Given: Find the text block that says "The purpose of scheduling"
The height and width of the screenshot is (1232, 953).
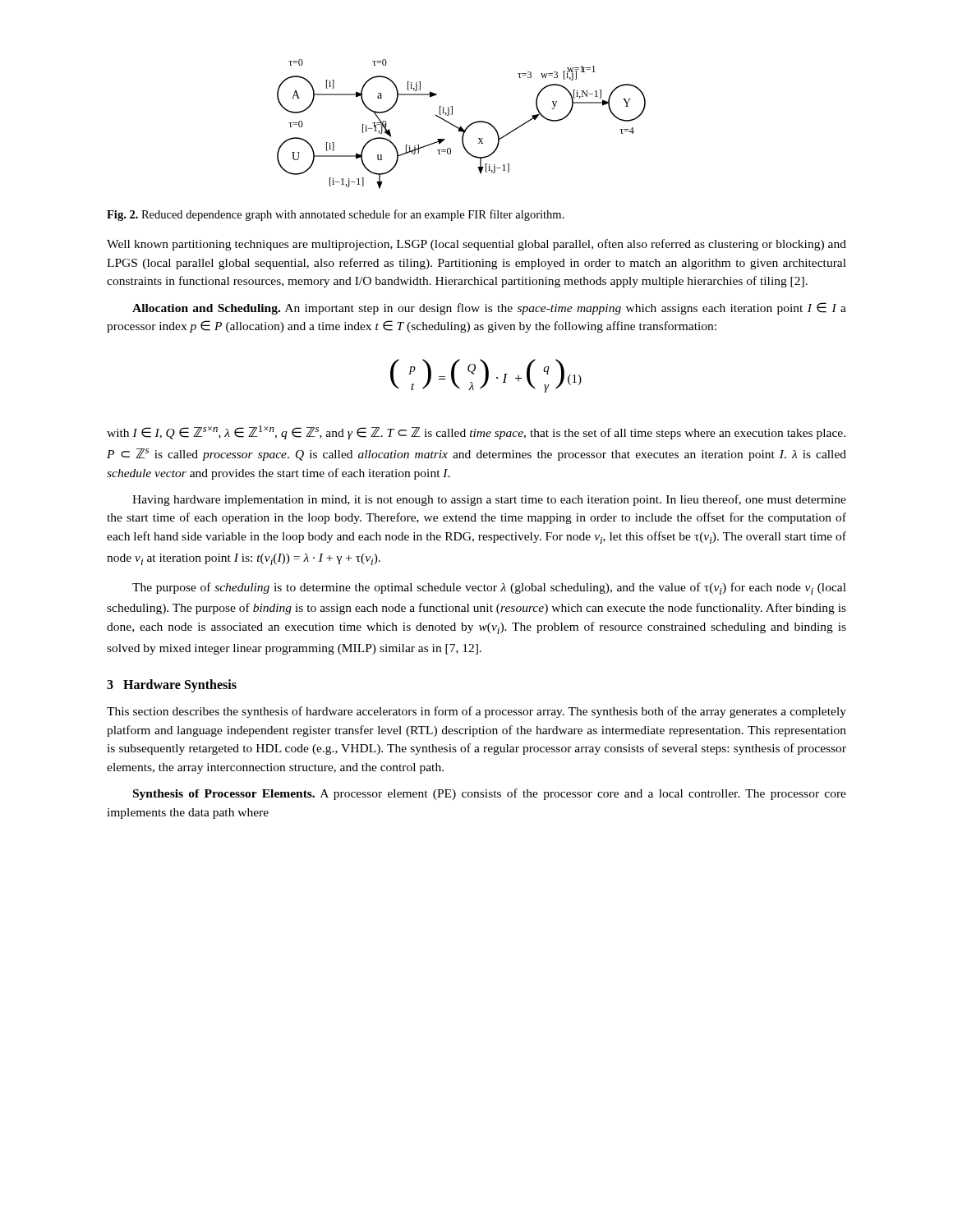Looking at the screenshot, I should 476,618.
